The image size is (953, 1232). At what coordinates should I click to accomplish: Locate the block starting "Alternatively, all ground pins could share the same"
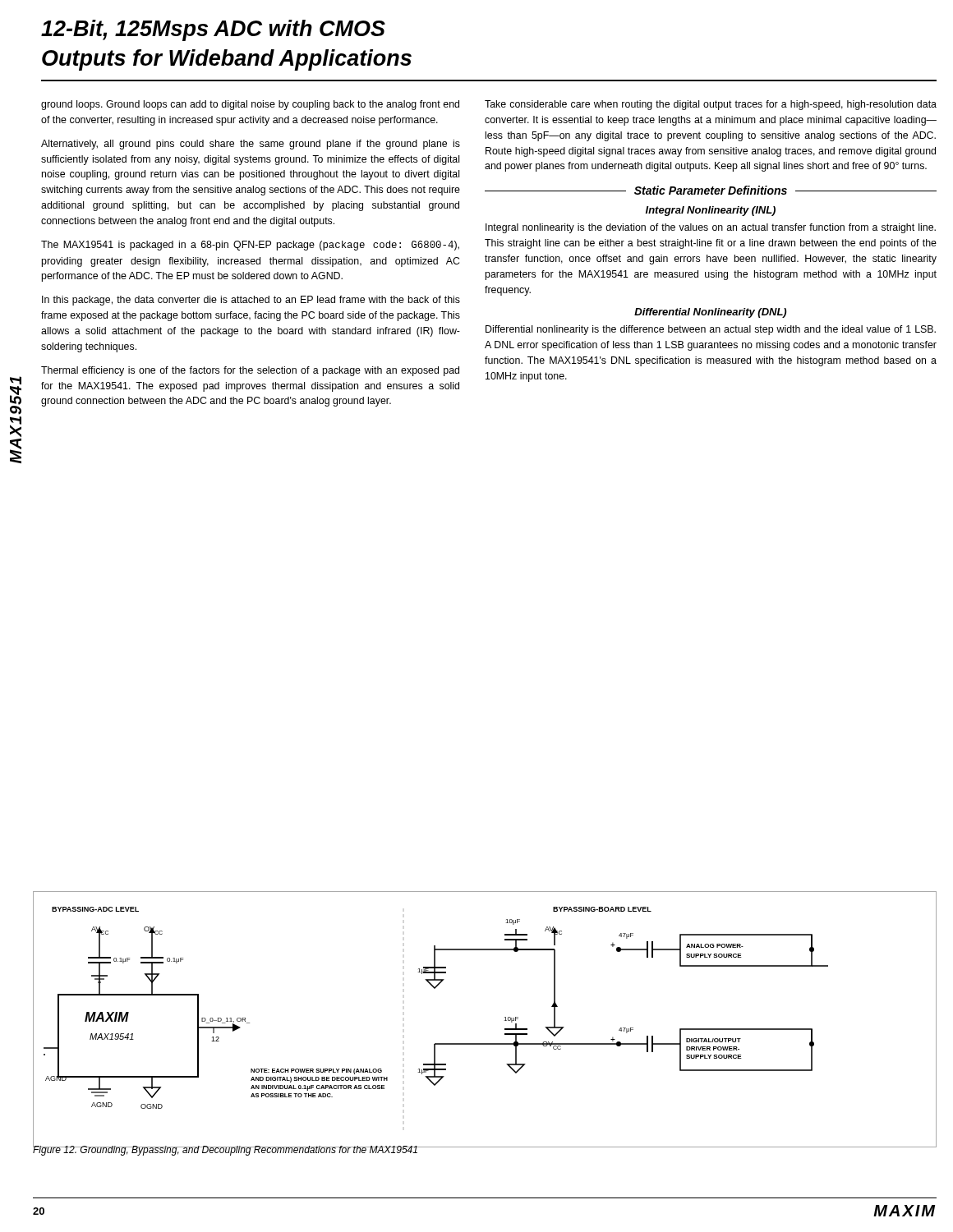pyautogui.click(x=251, y=182)
